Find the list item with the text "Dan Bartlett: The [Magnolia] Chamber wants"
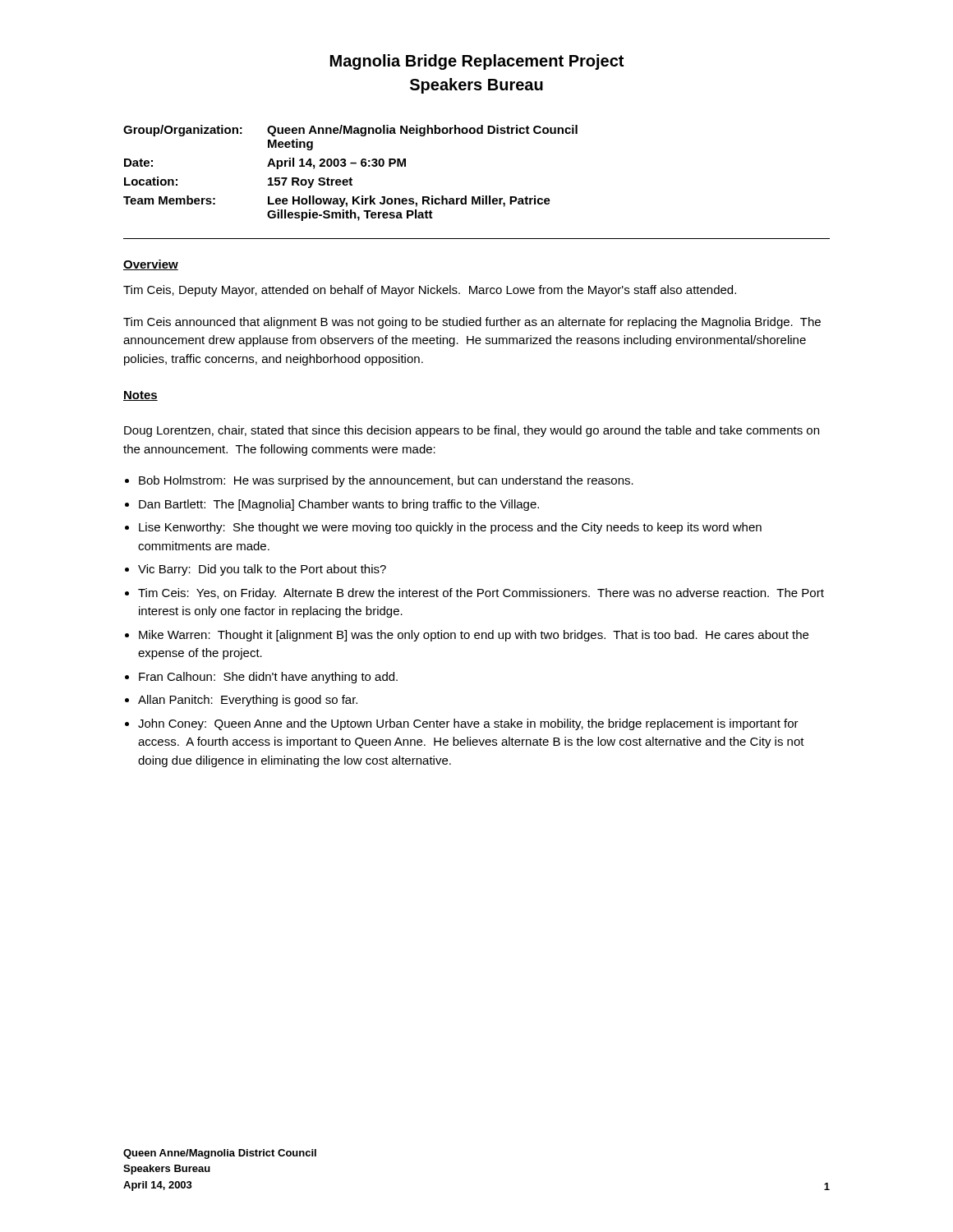The height and width of the screenshot is (1232, 953). (339, 503)
